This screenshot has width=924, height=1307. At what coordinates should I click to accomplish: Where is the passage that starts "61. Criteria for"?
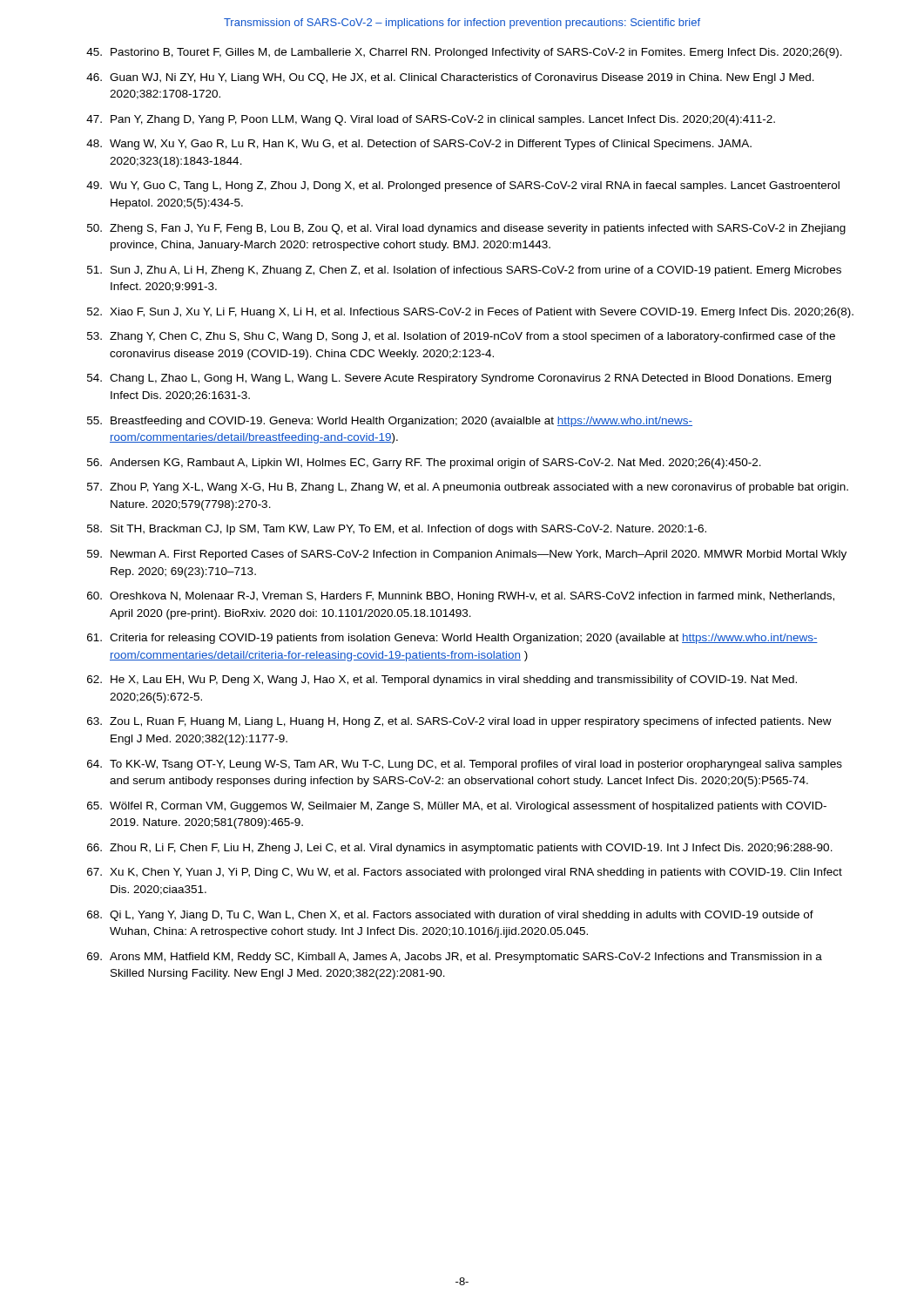pos(462,646)
